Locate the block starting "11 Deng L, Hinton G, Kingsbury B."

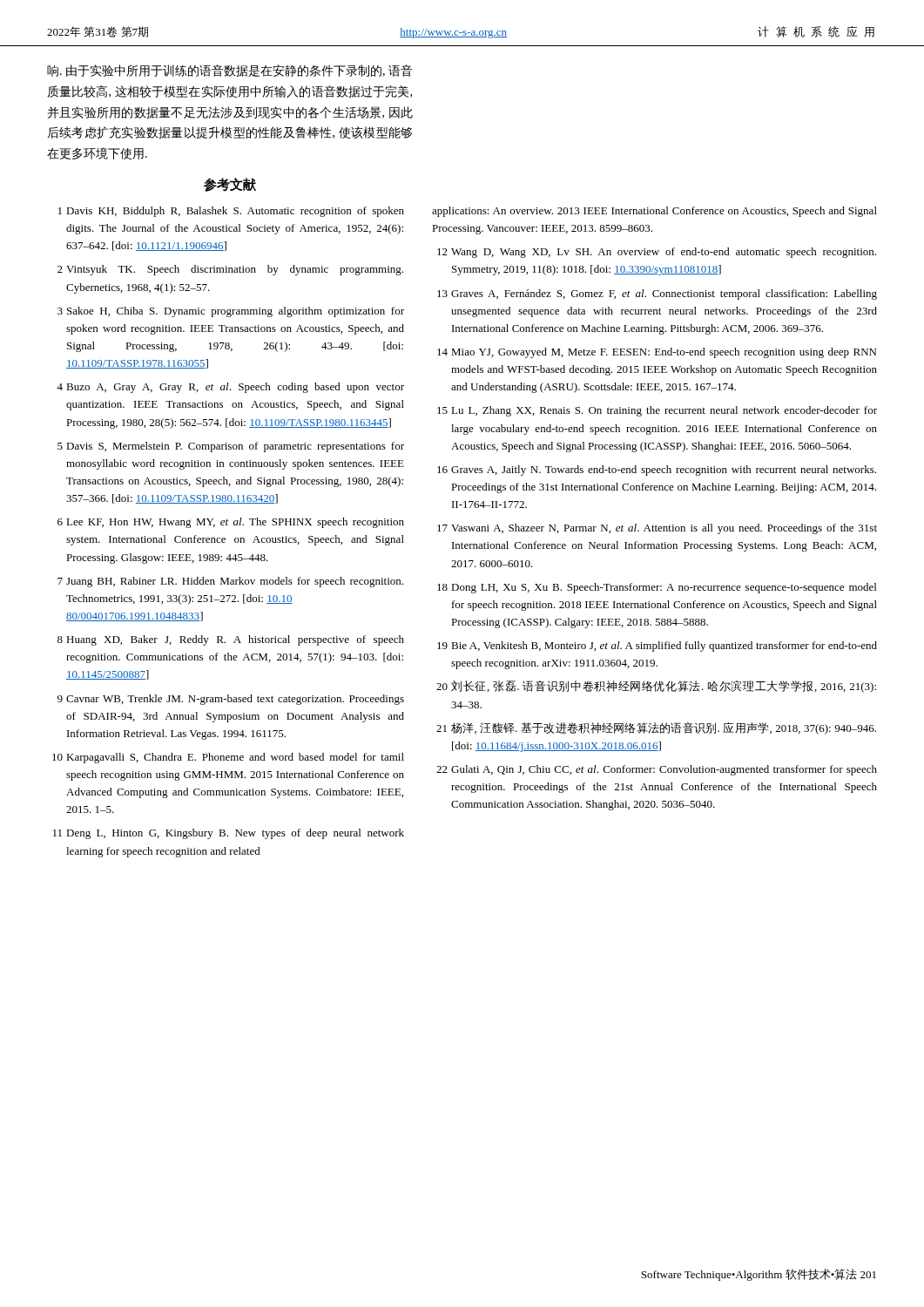(x=226, y=842)
